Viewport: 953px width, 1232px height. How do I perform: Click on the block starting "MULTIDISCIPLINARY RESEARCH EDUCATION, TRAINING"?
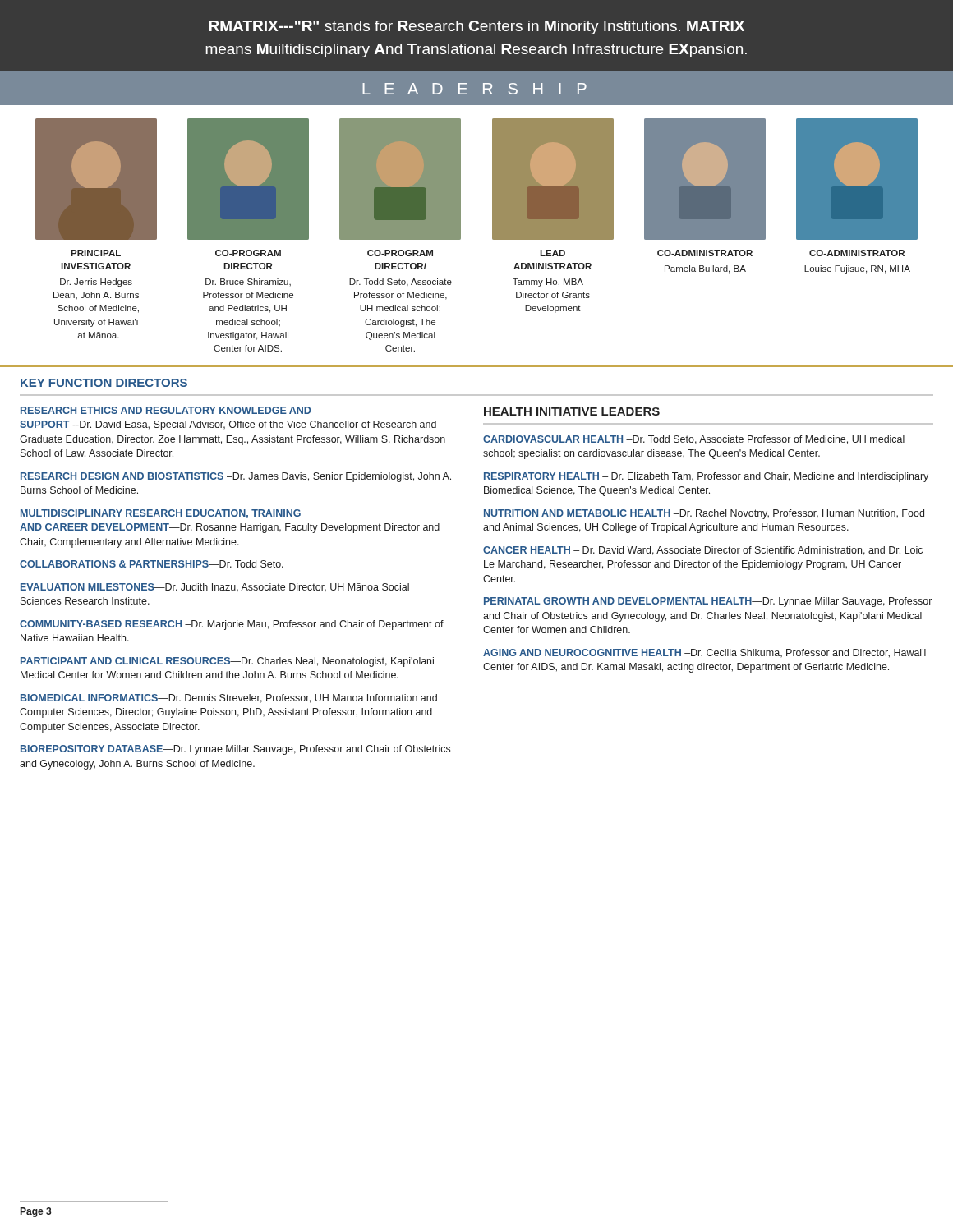coord(230,528)
